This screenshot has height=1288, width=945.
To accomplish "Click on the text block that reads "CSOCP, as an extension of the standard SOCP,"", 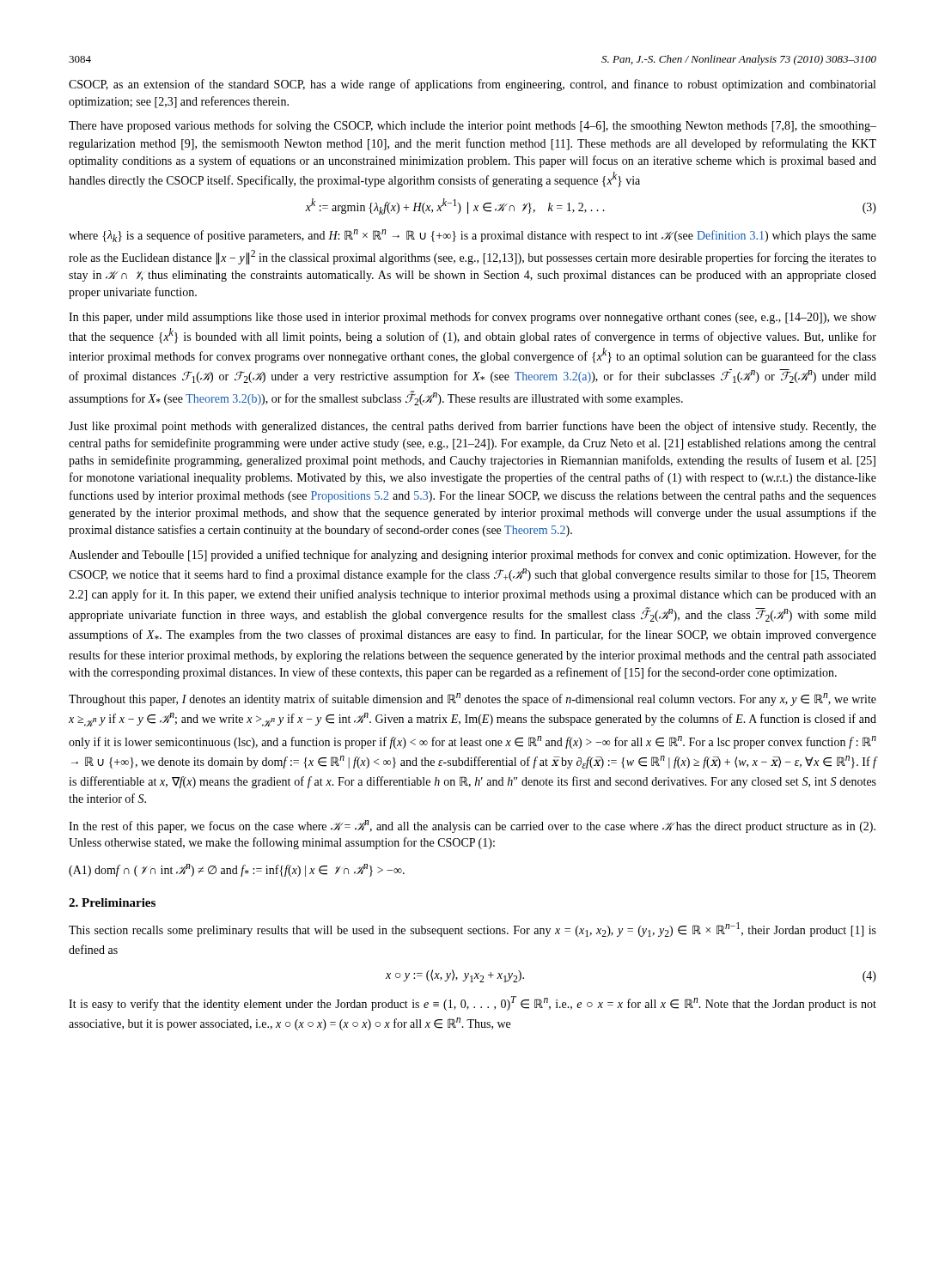I will (472, 94).
